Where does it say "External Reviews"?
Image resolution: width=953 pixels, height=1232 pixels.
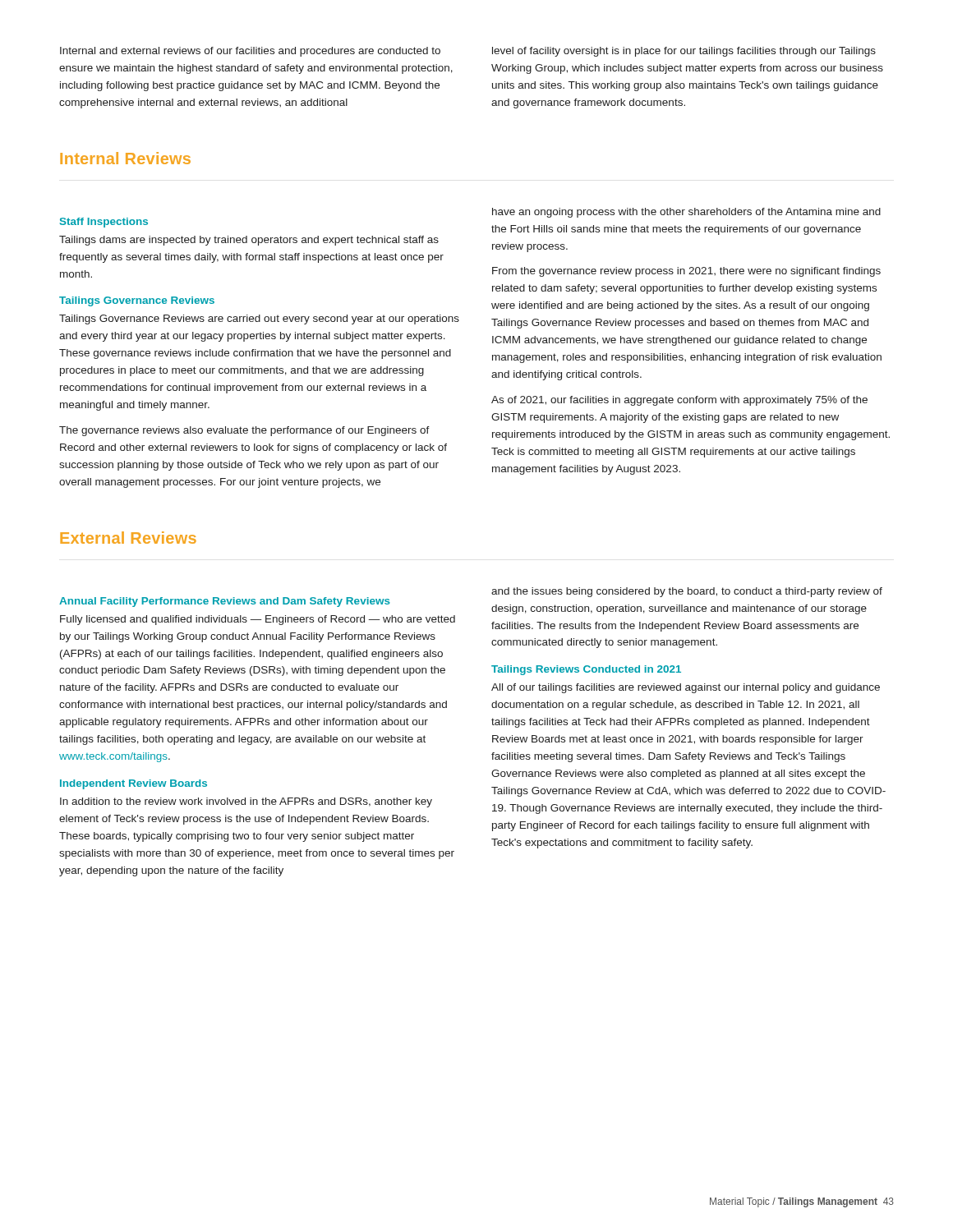128,538
